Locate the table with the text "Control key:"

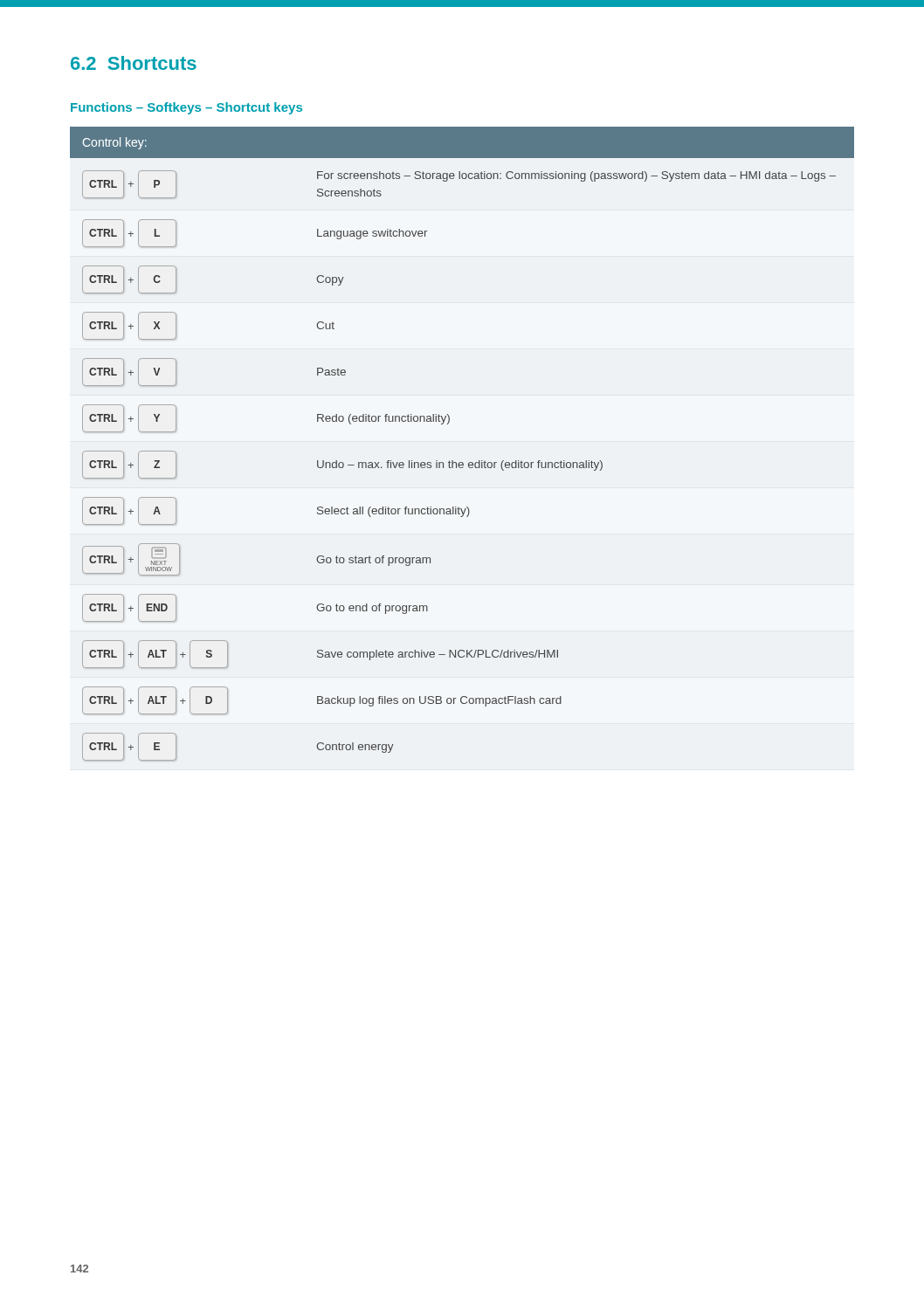462,449
